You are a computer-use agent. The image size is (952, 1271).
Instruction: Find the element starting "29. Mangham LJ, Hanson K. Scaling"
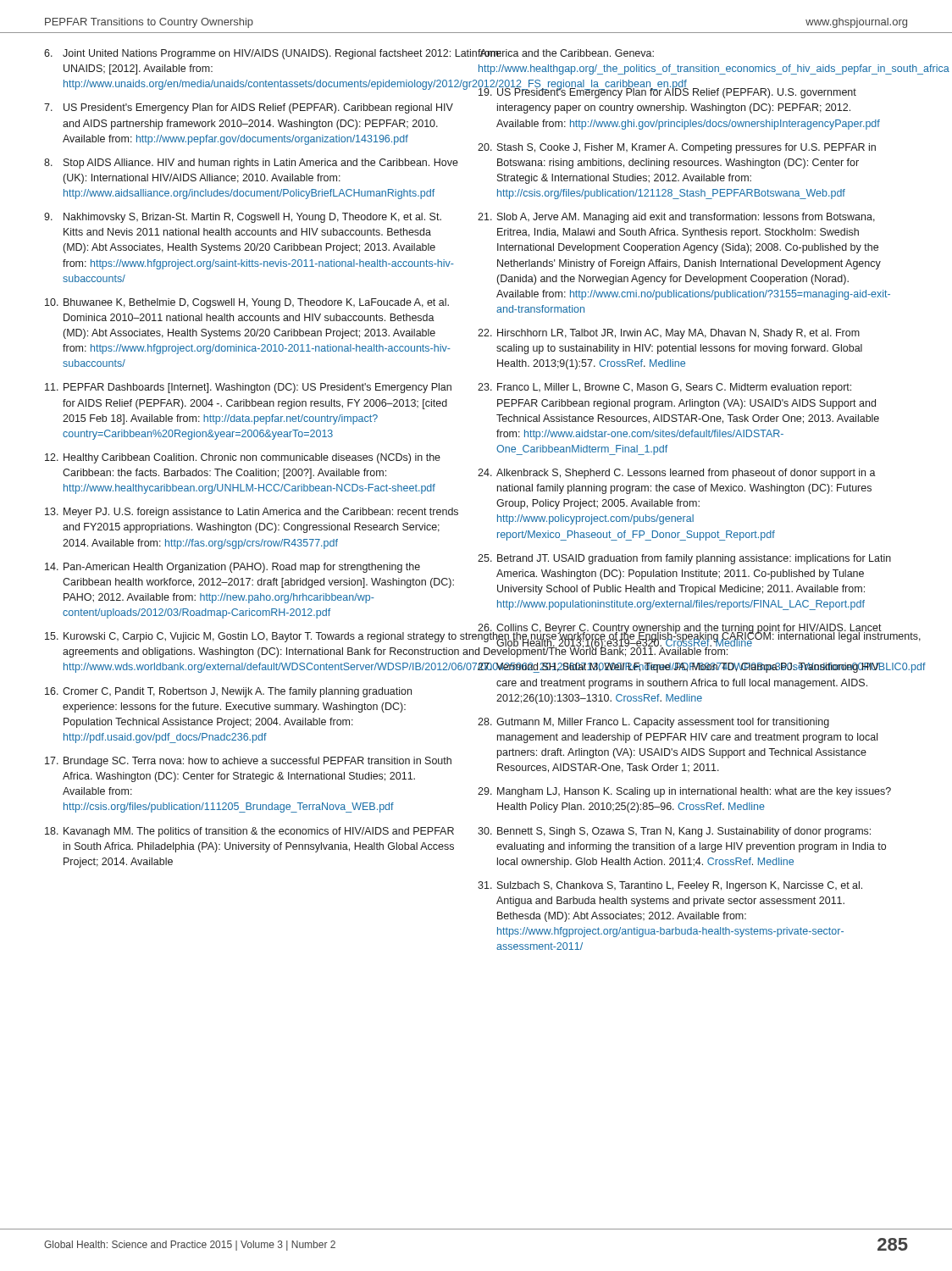(x=685, y=799)
